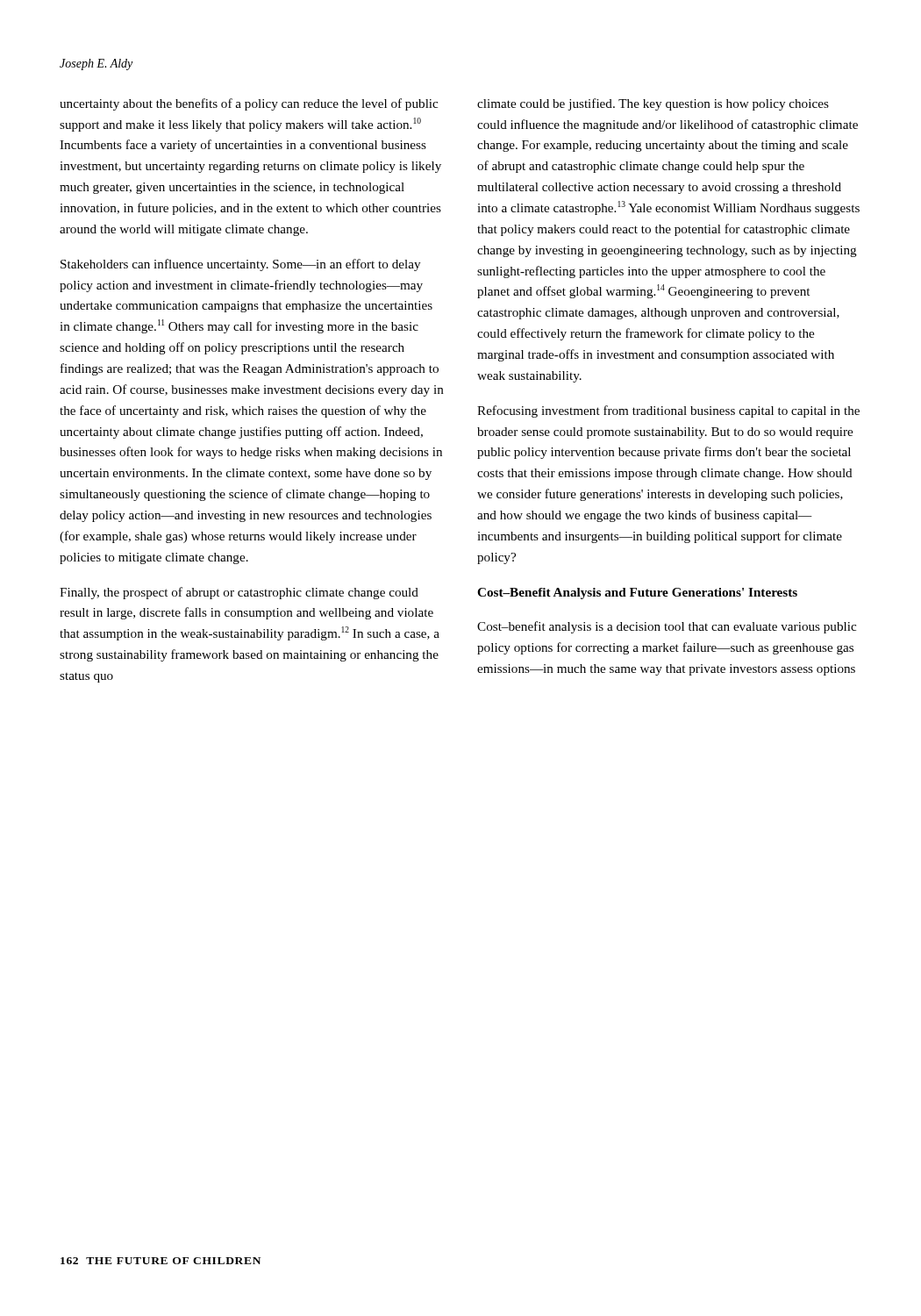Select the block starting "Cost–Benefit Analysis and"
Image resolution: width=921 pixels, height=1316 pixels.
669,592
